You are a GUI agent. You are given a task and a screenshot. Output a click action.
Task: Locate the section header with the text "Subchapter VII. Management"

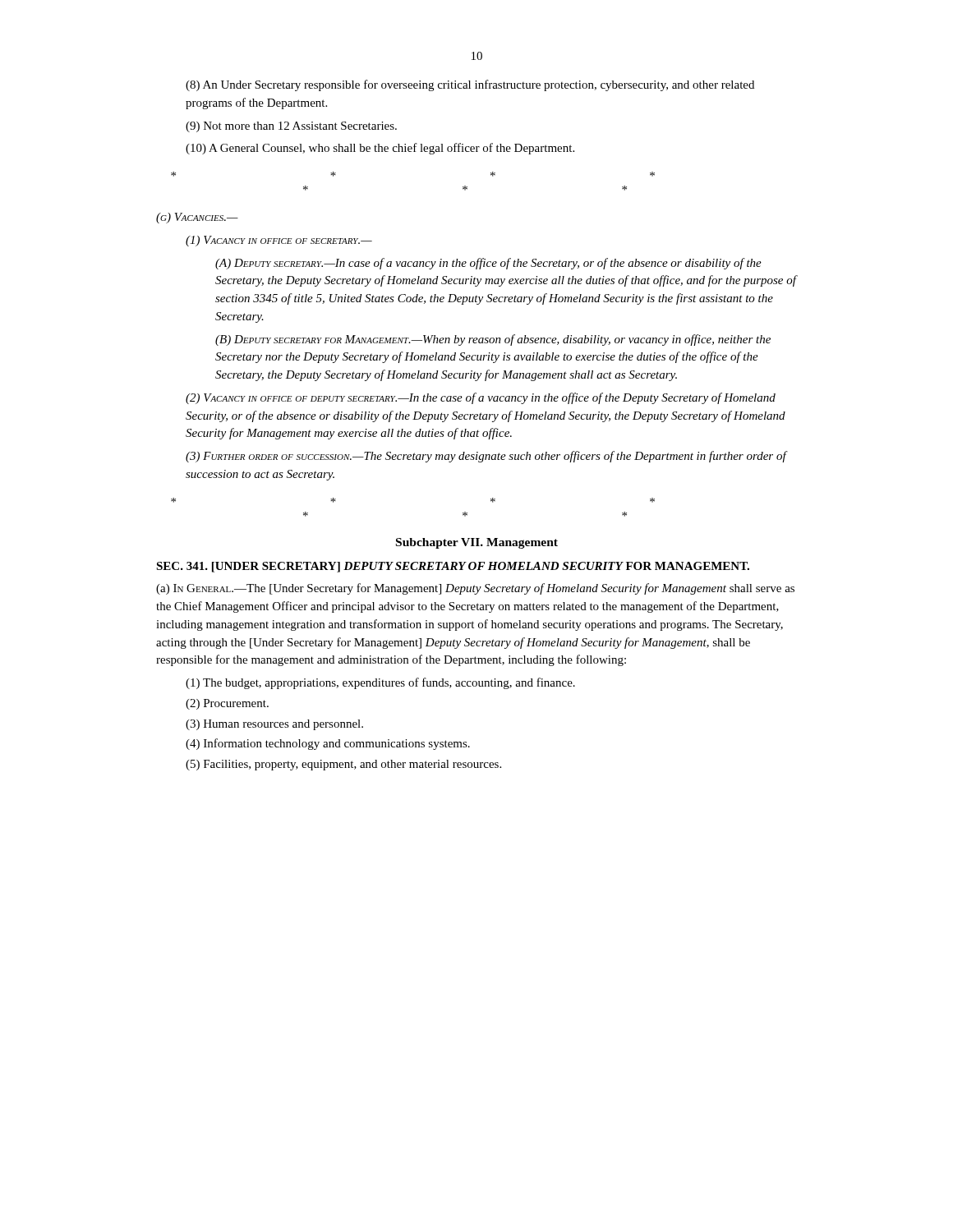point(476,541)
